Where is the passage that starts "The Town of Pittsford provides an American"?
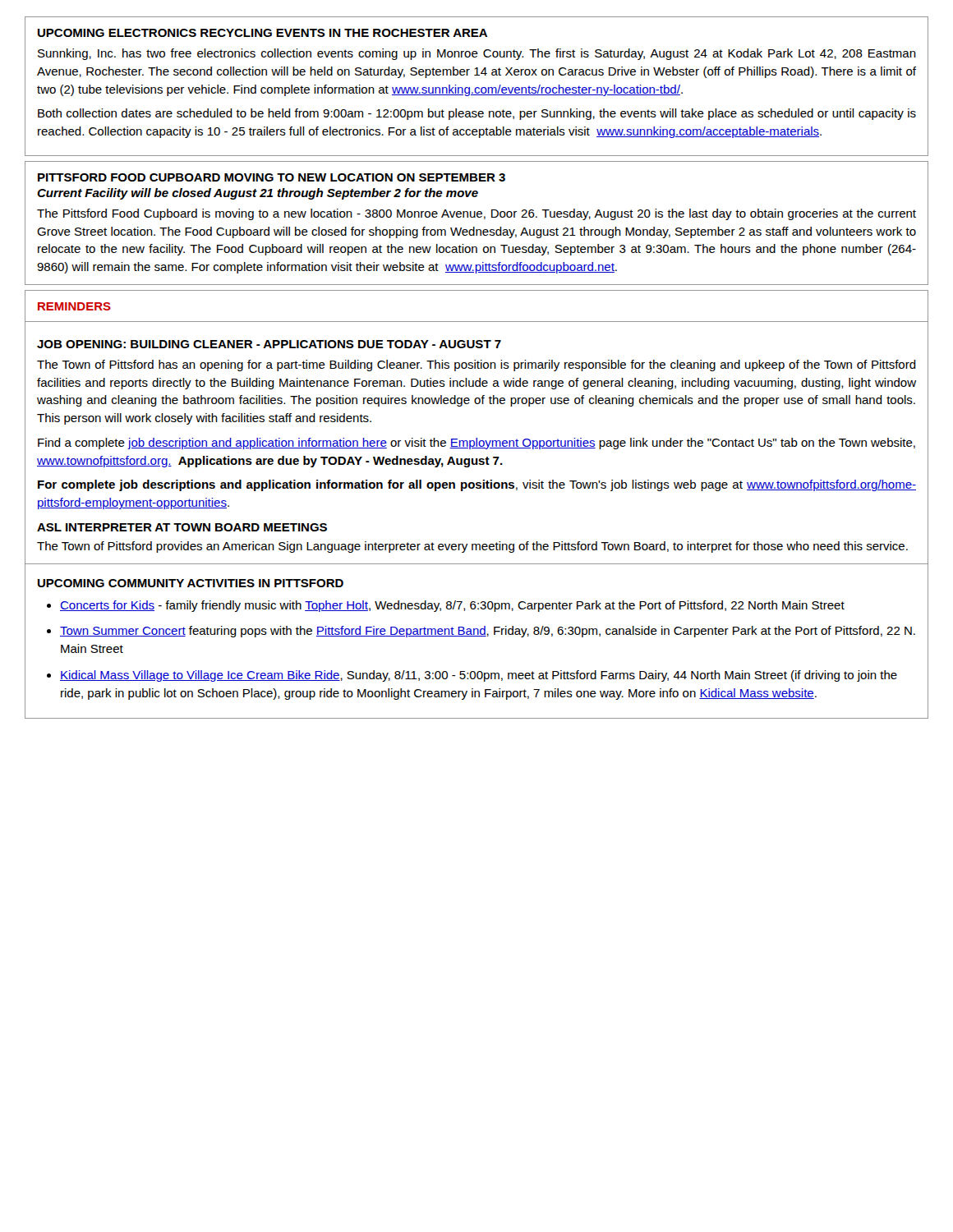953x1232 pixels. tap(476, 546)
